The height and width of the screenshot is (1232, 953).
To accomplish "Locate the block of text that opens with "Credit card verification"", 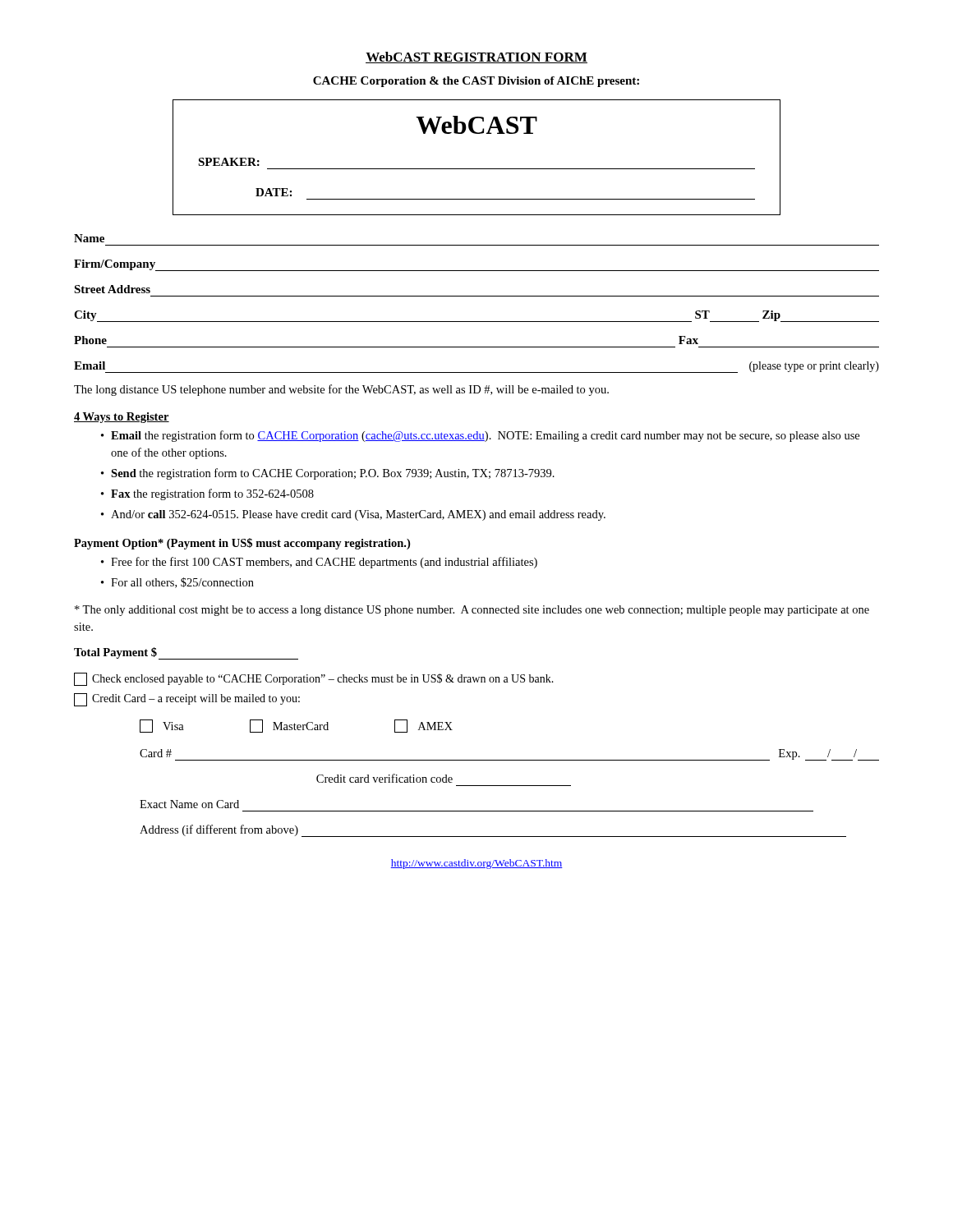I will (444, 778).
